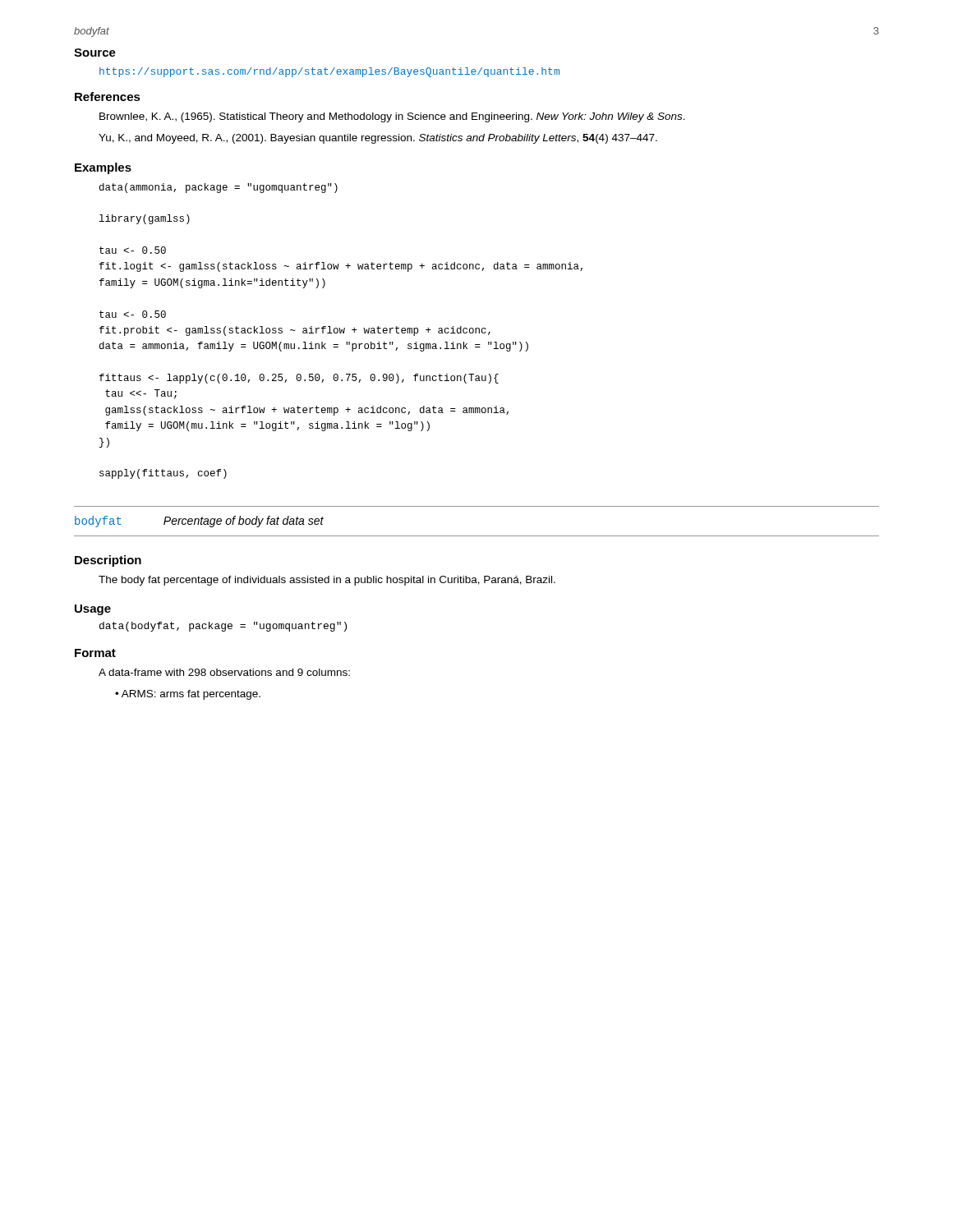This screenshot has width=953, height=1232.
Task: Click the passage that begins "bodyfat Percentage of body fat data"
Action: [x=199, y=521]
